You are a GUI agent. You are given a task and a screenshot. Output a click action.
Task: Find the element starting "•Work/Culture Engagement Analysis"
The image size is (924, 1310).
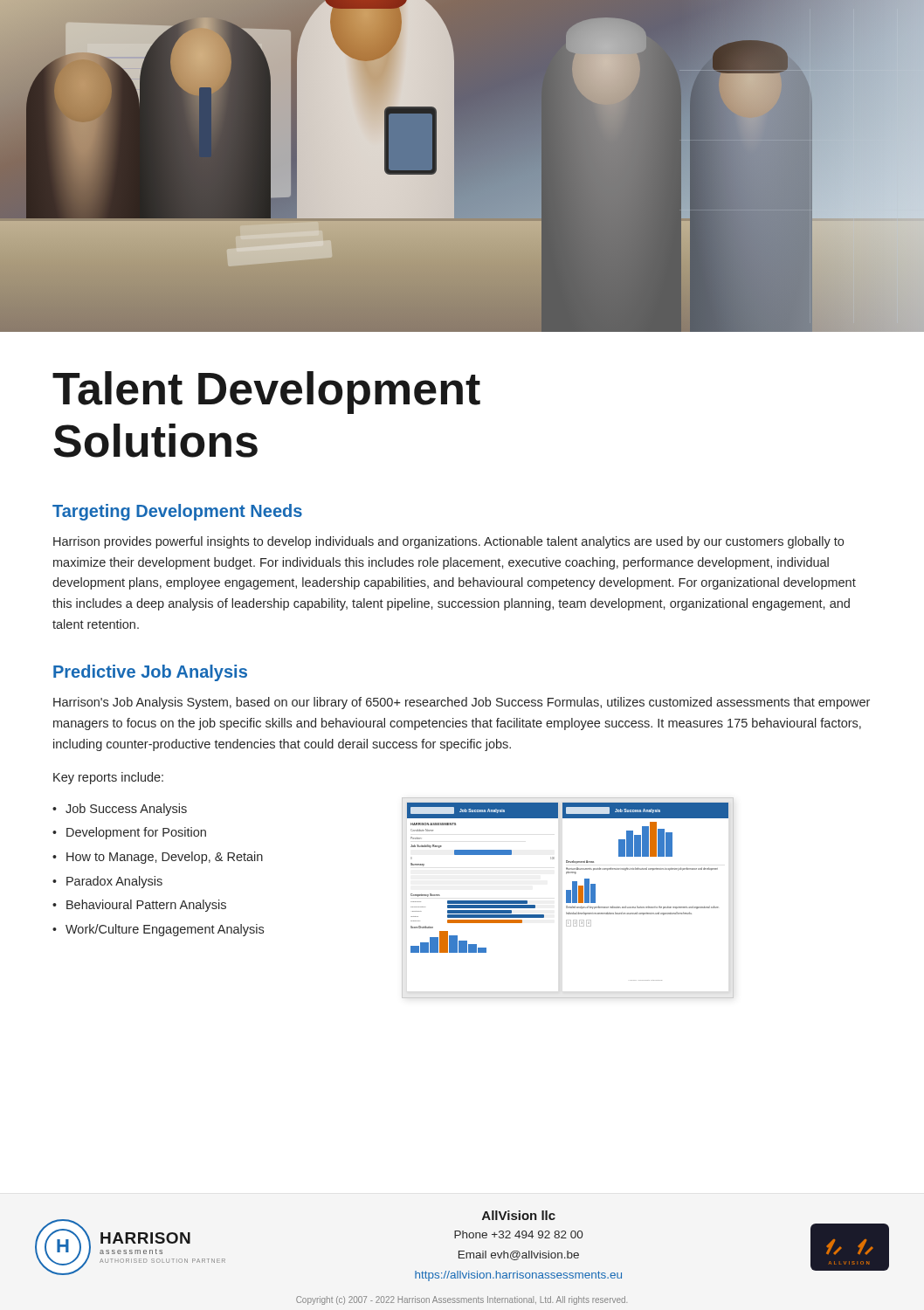(x=158, y=930)
